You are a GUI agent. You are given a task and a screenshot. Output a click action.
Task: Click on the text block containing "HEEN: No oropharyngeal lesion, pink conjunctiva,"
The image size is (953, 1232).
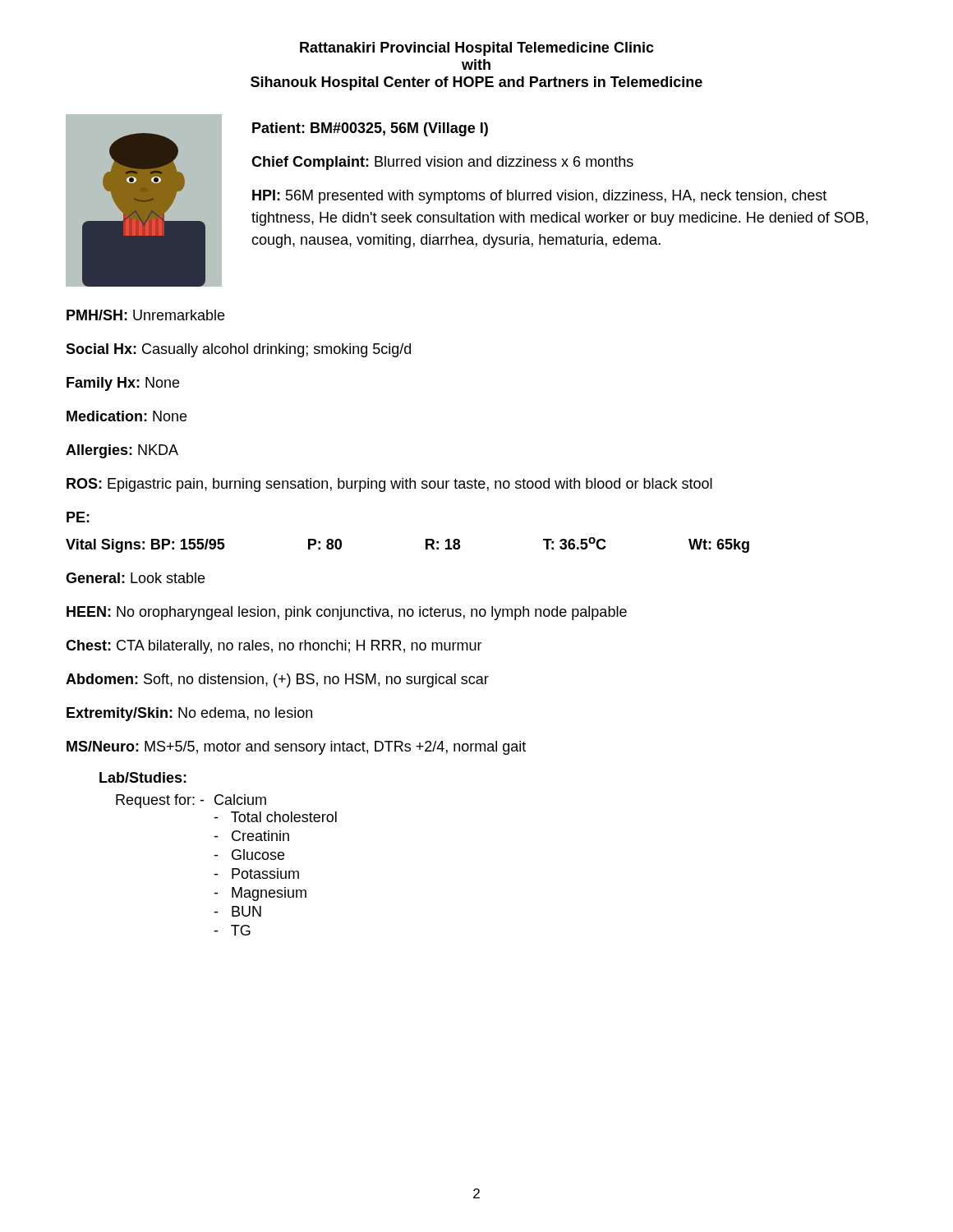point(346,612)
